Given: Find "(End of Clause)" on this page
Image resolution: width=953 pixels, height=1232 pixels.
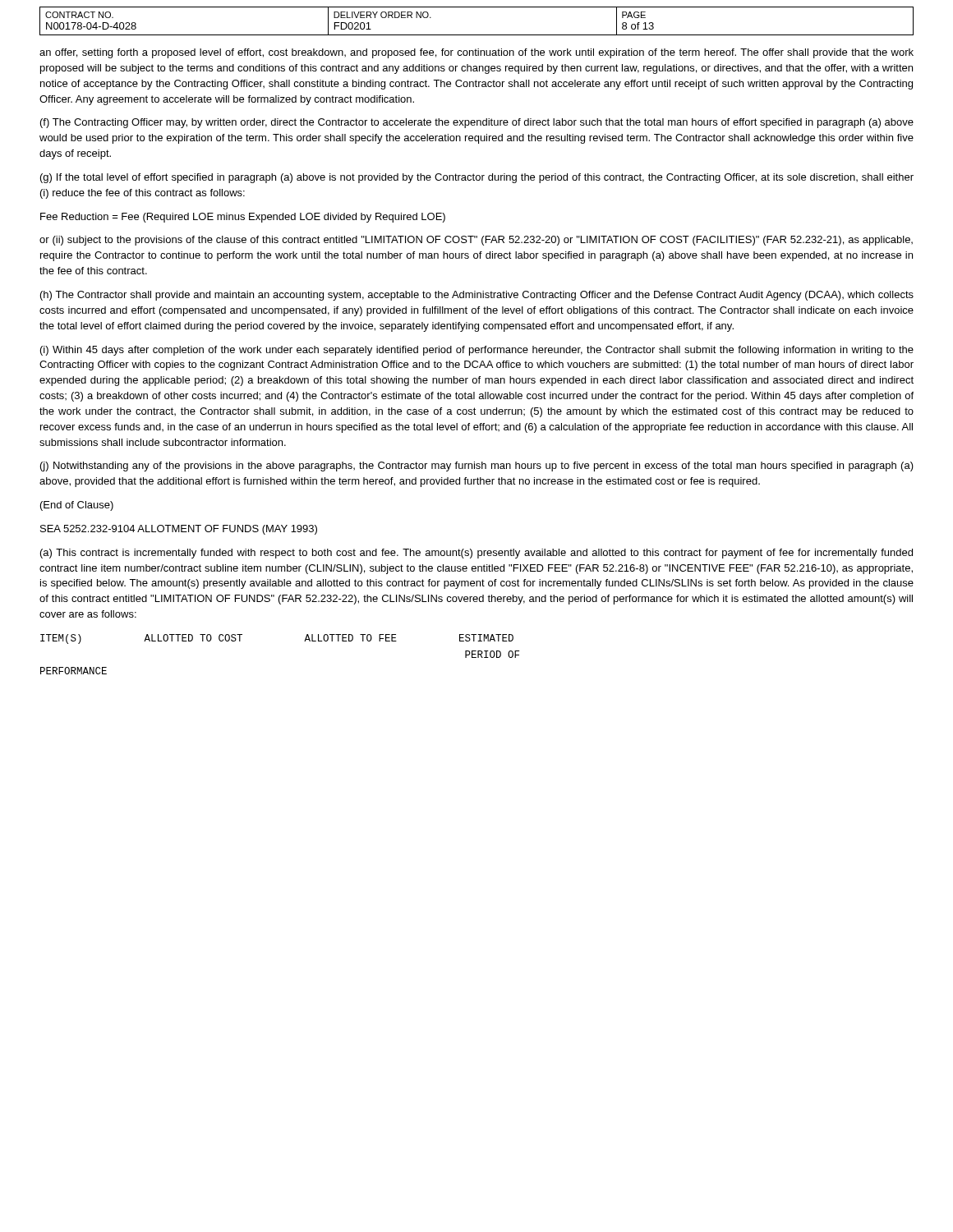Looking at the screenshot, I should point(77,505).
